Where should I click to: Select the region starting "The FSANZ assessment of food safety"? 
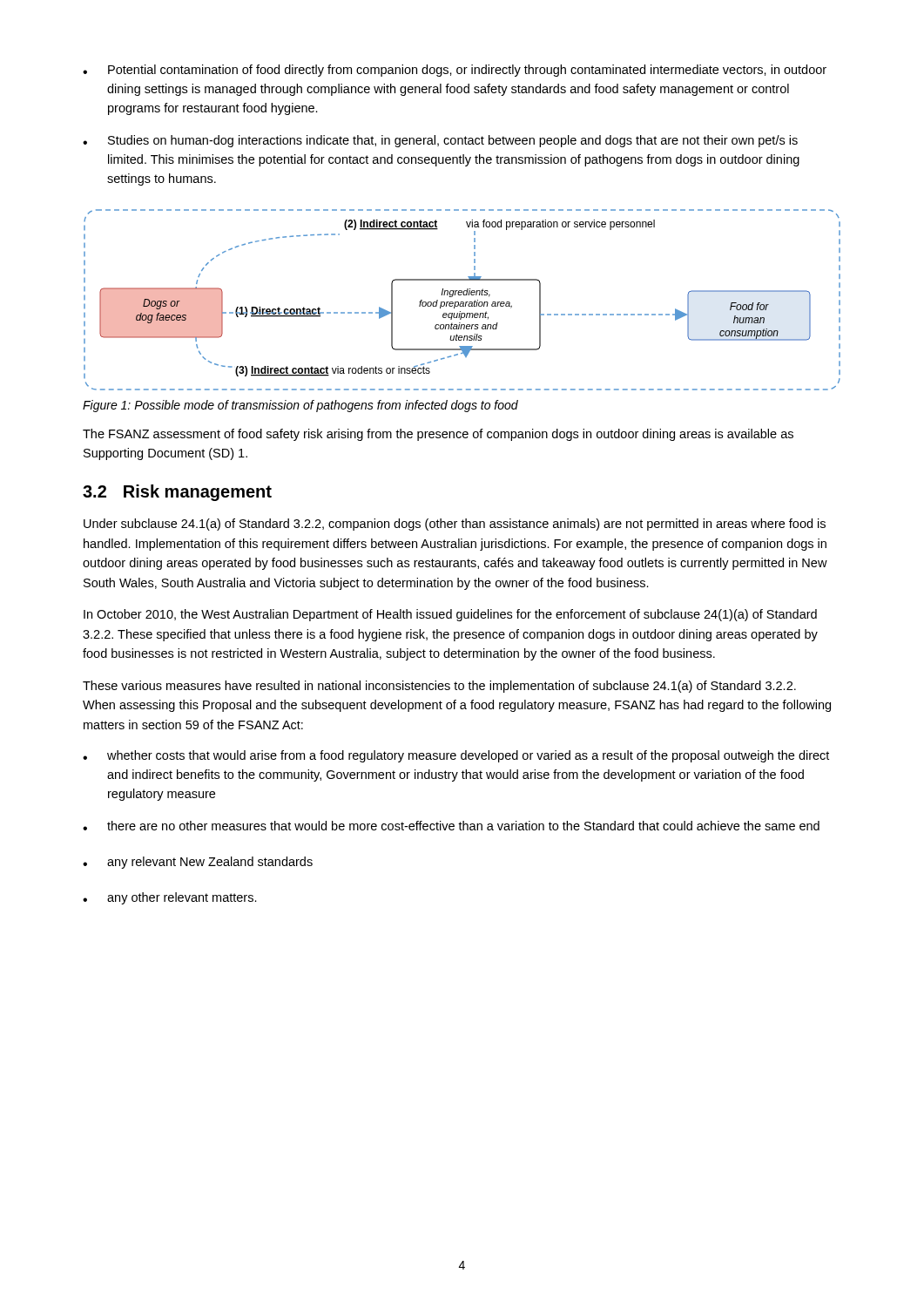point(438,443)
